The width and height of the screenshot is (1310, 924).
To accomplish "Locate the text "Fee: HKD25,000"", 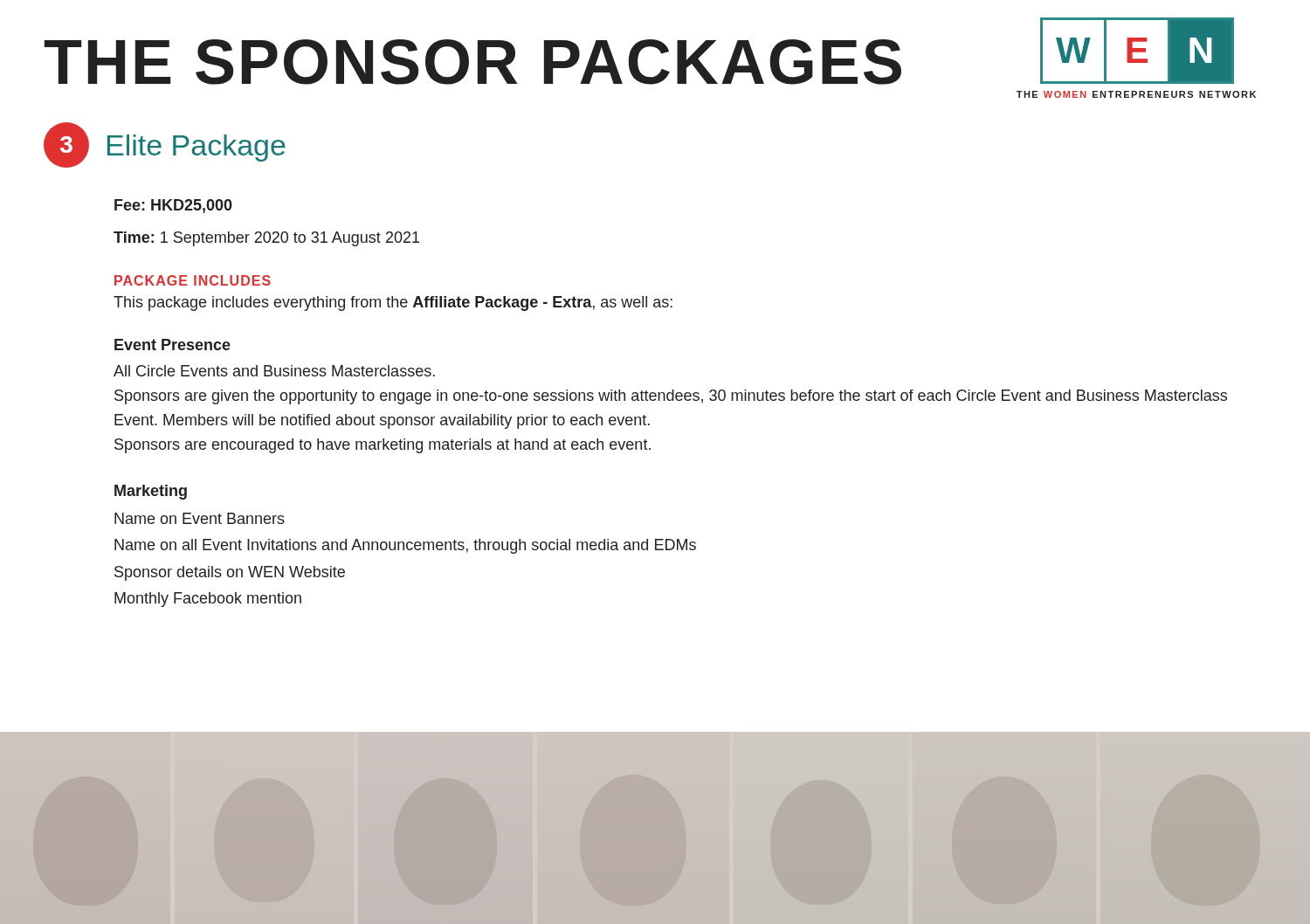I will coord(173,205).
